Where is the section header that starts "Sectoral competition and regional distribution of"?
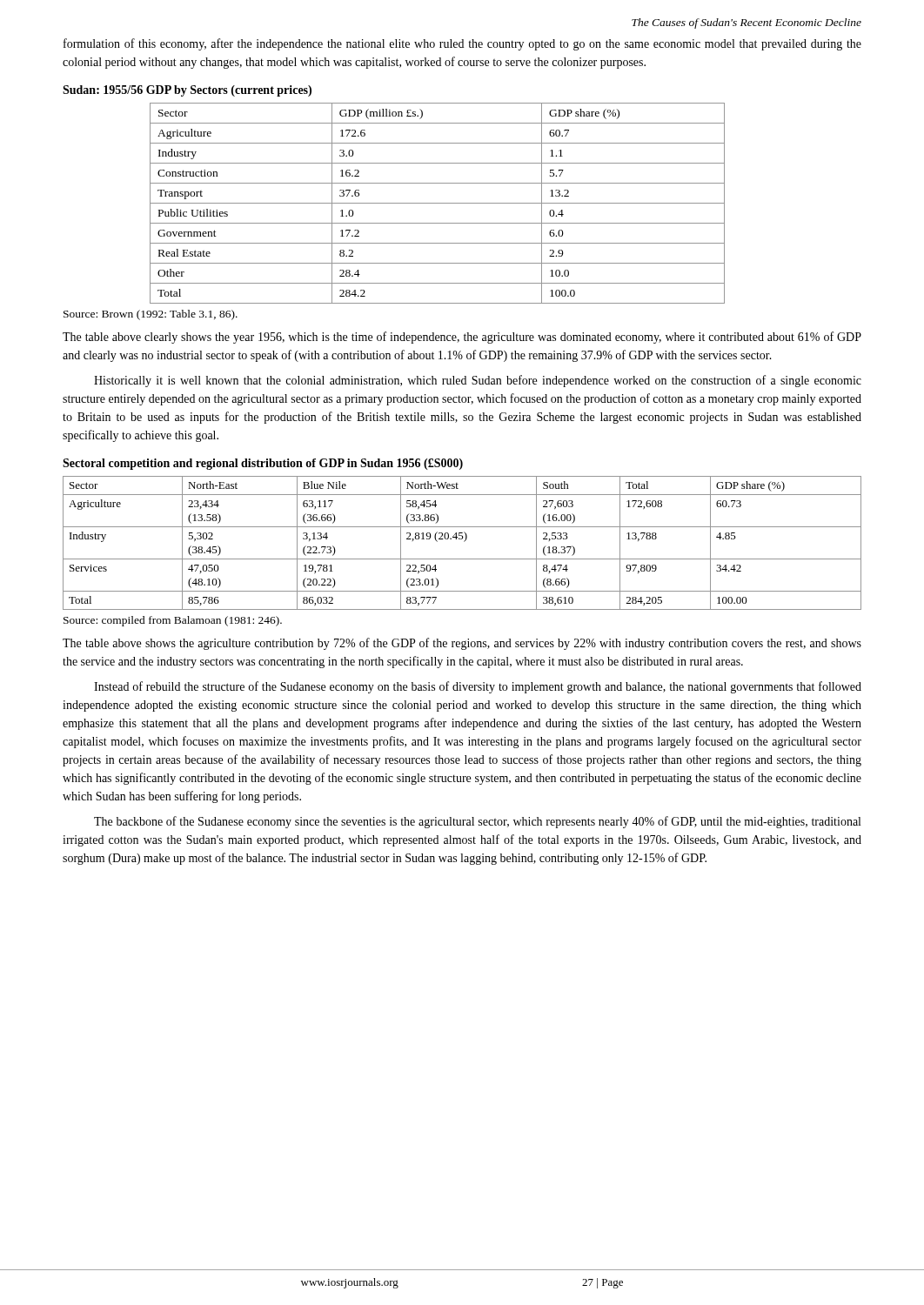This screenshot has width=924, height=1305. point(263,463)
